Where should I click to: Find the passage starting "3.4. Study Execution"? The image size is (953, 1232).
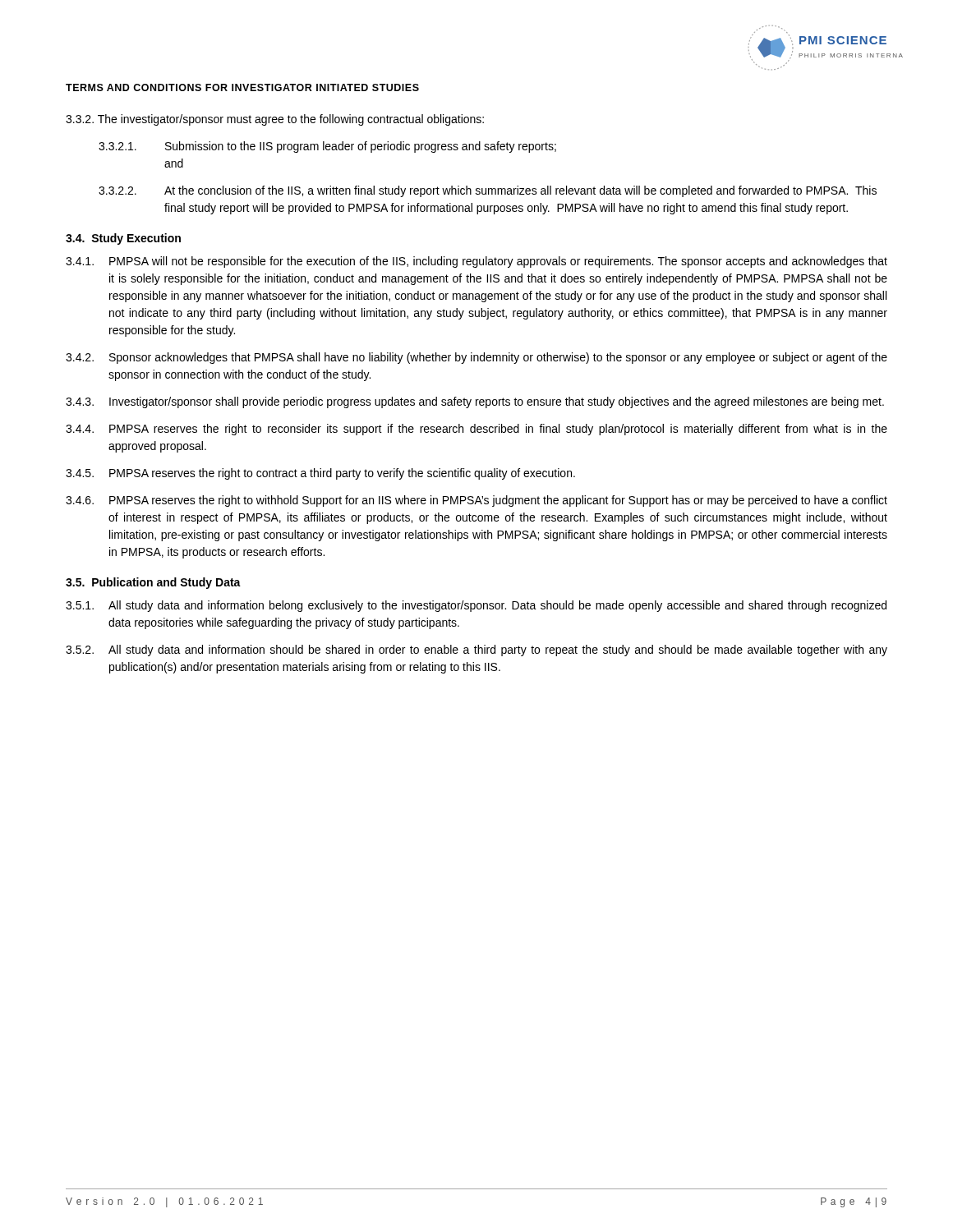[x=124, y=238]
